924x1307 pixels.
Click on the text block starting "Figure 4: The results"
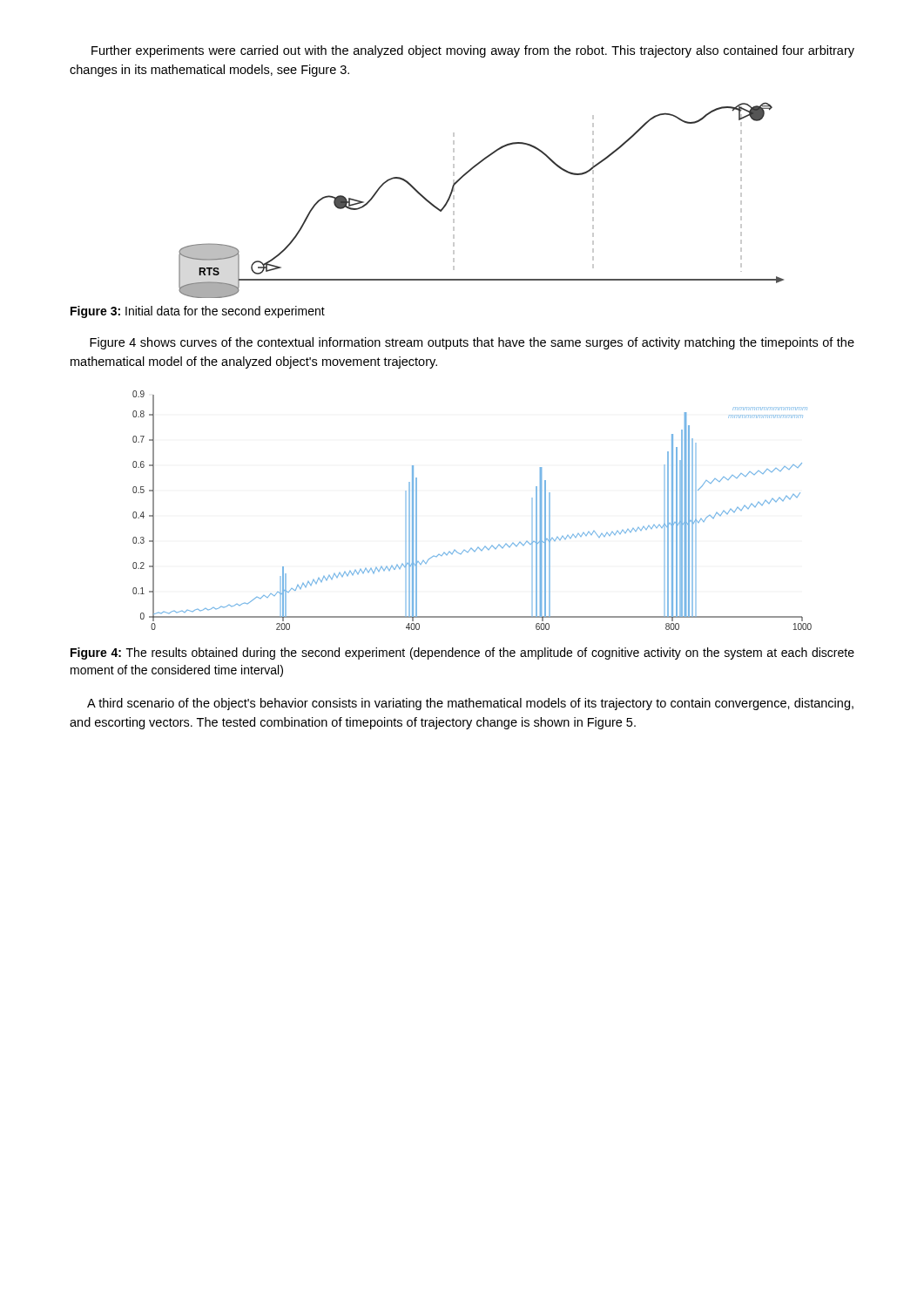[462, 661]
